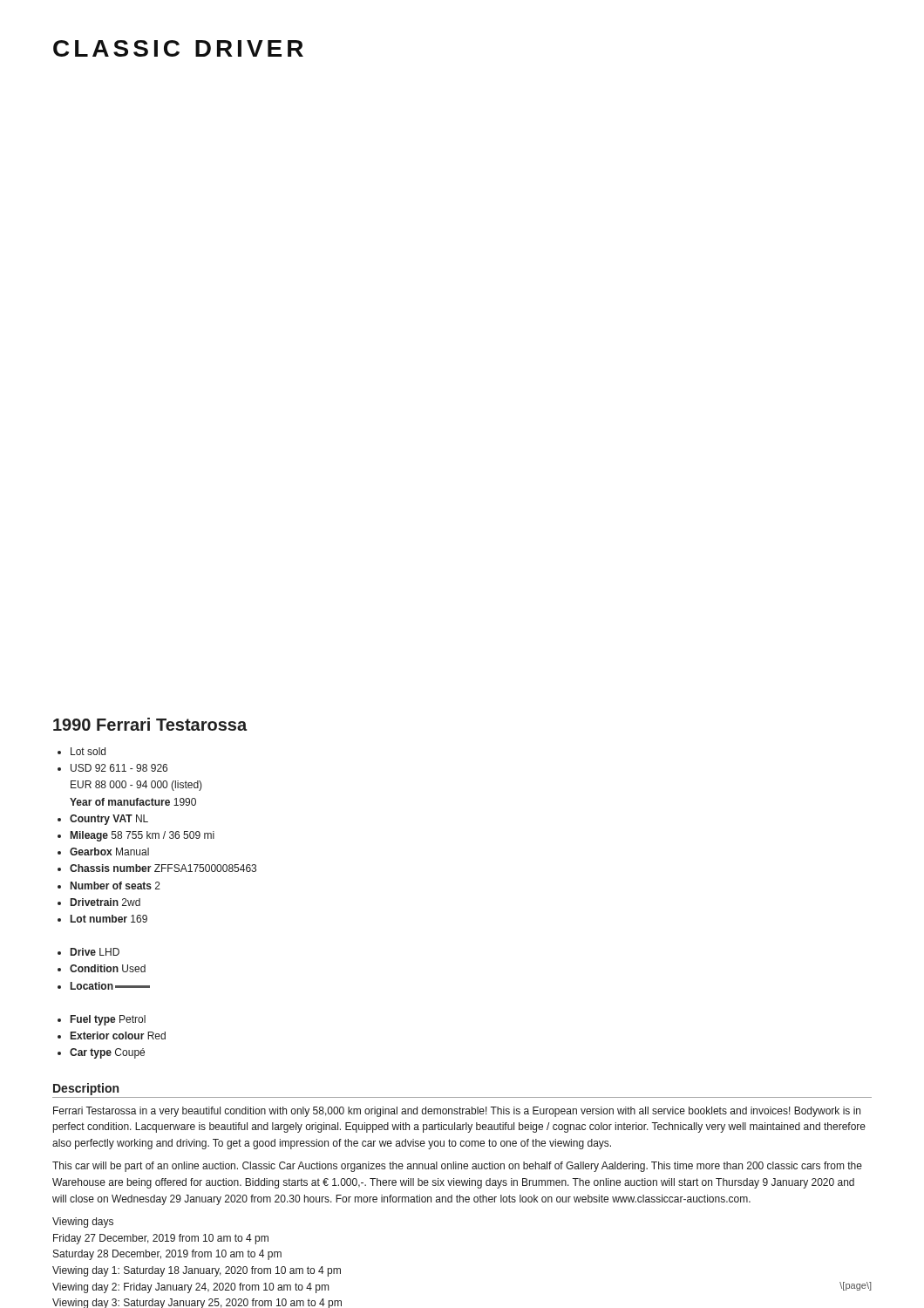Find the text block starting "Country VAT NL"
This screenshot has width=924, height=1308.
(x=109, y=819)
